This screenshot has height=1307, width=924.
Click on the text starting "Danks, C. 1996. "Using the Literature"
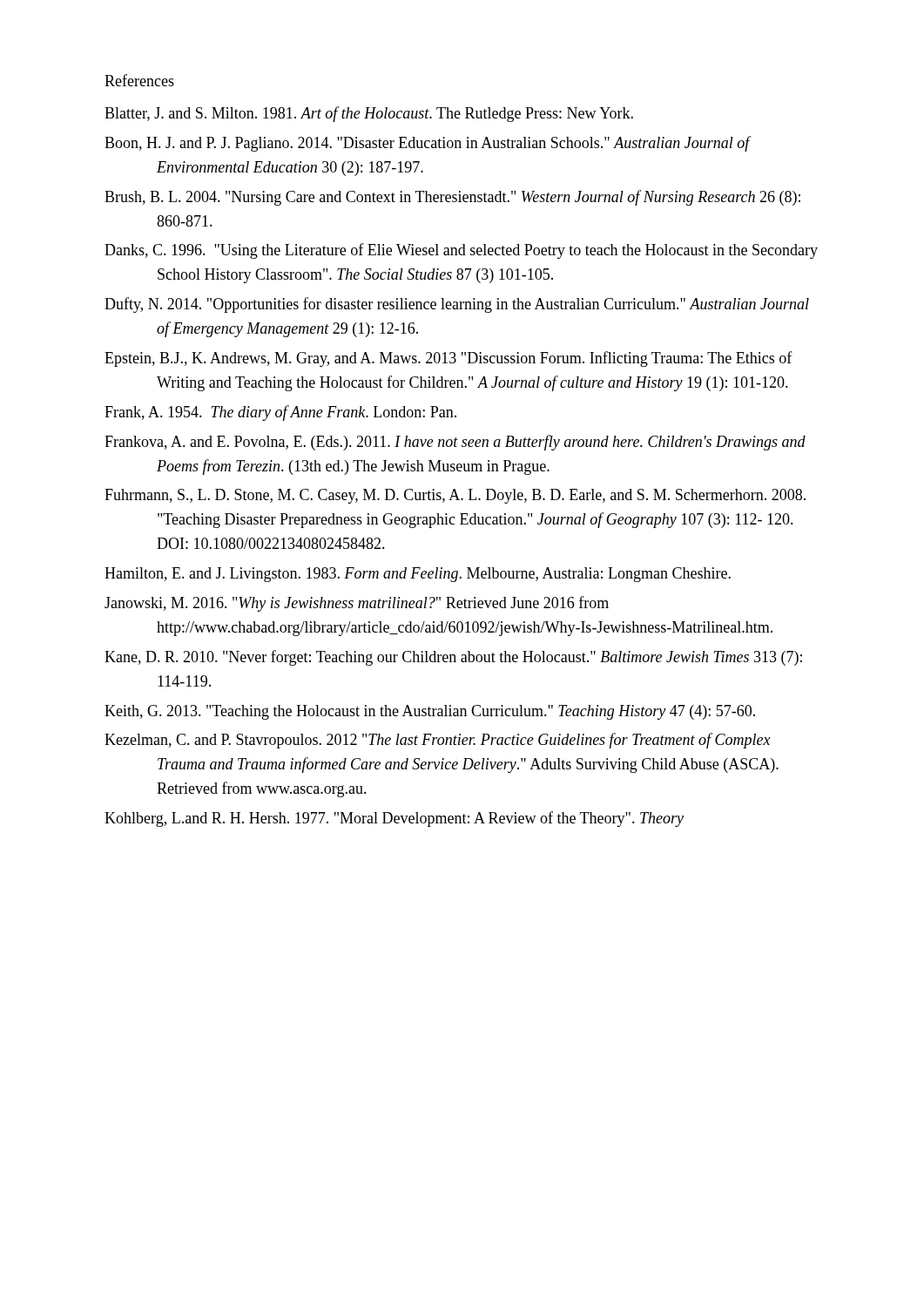[x=461, y=263]
